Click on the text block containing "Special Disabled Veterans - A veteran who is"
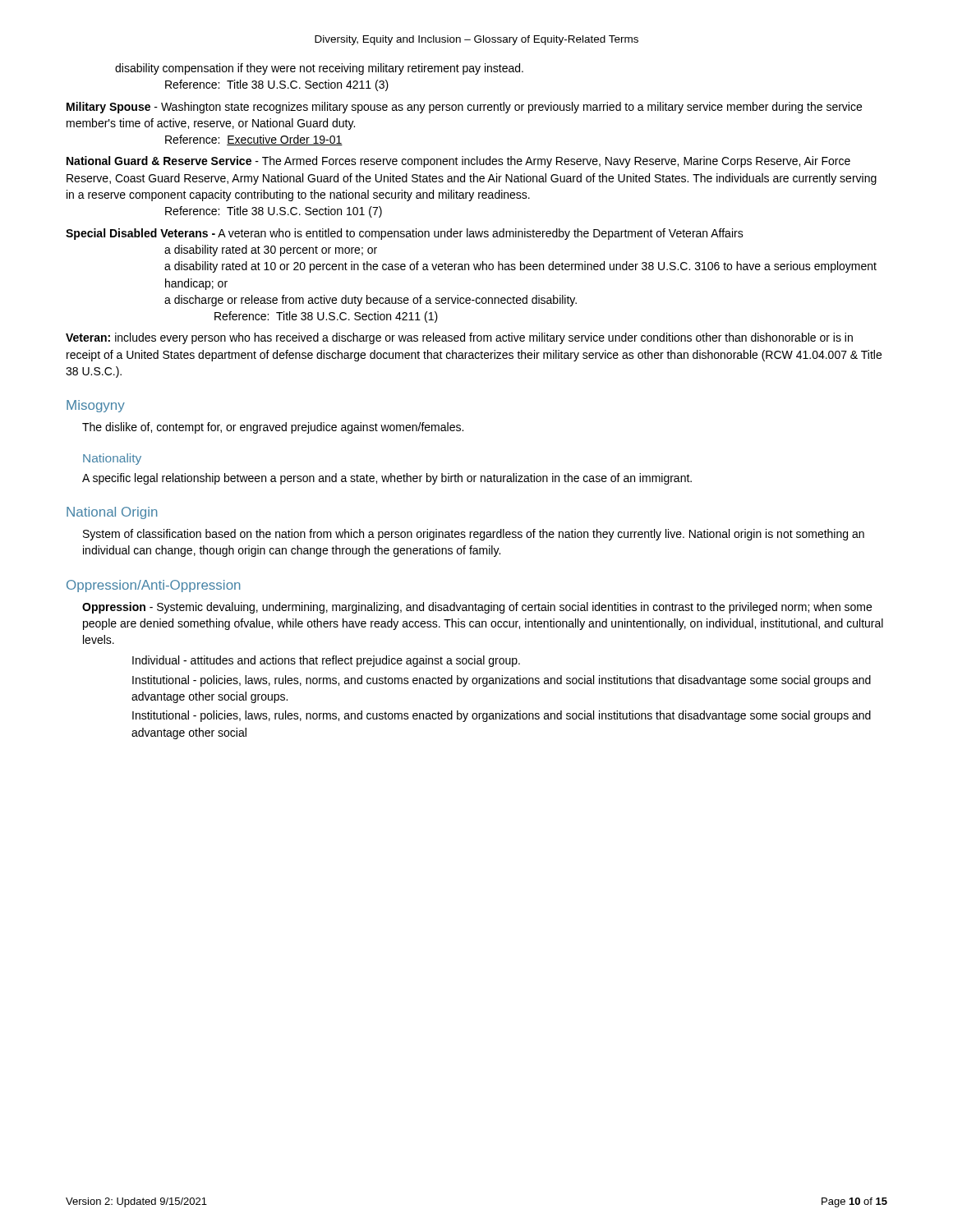The height and width of the screenshot is (1232, 953). click(x=476, y=275)
